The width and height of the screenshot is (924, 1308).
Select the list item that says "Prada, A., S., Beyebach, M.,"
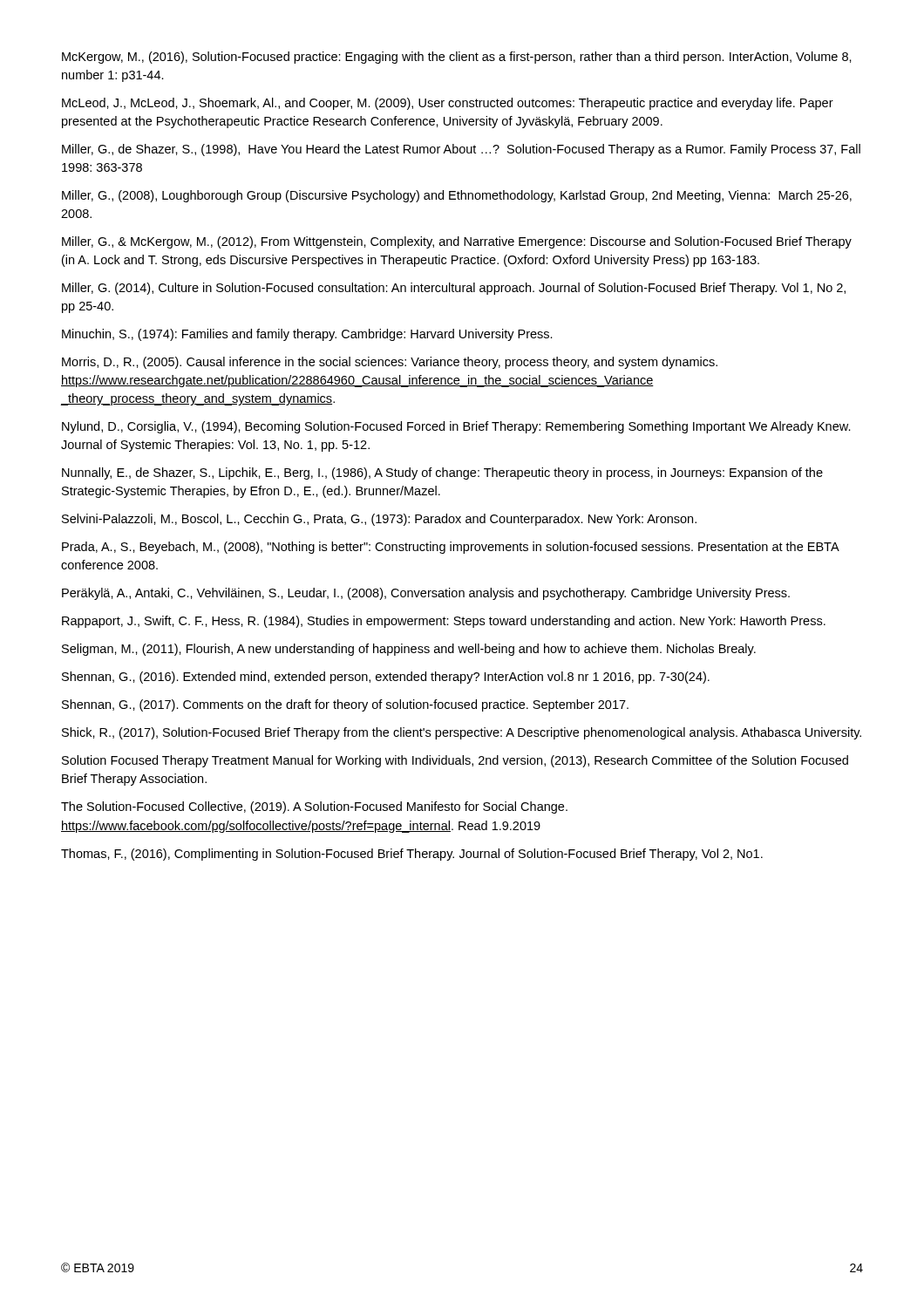pyautogui.click(x=450, y=556)
